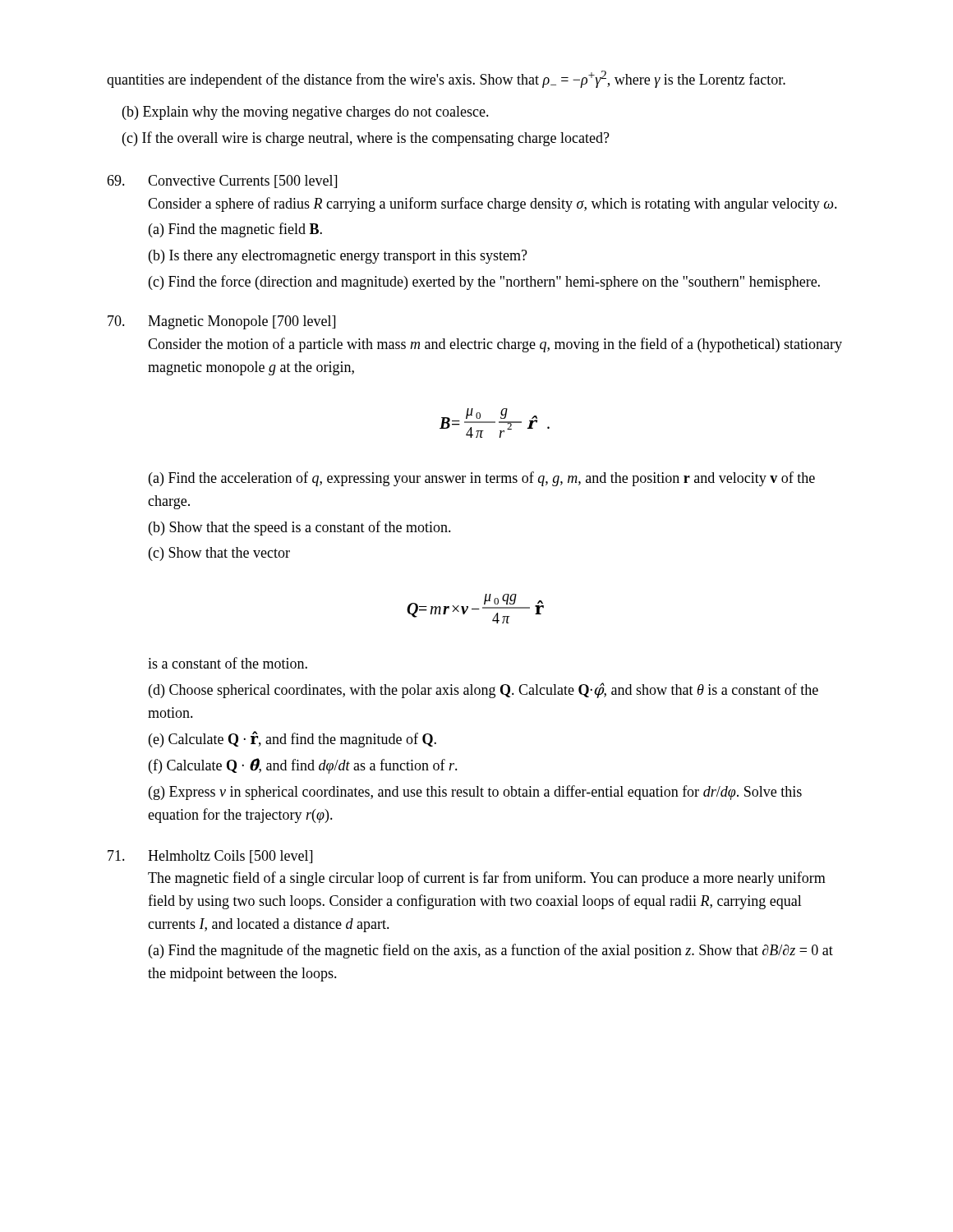953x1232 pixels.
Task: Navigate to the region starting "(b) Is there"
Action: pyautogui.click(x=338, y=256)
